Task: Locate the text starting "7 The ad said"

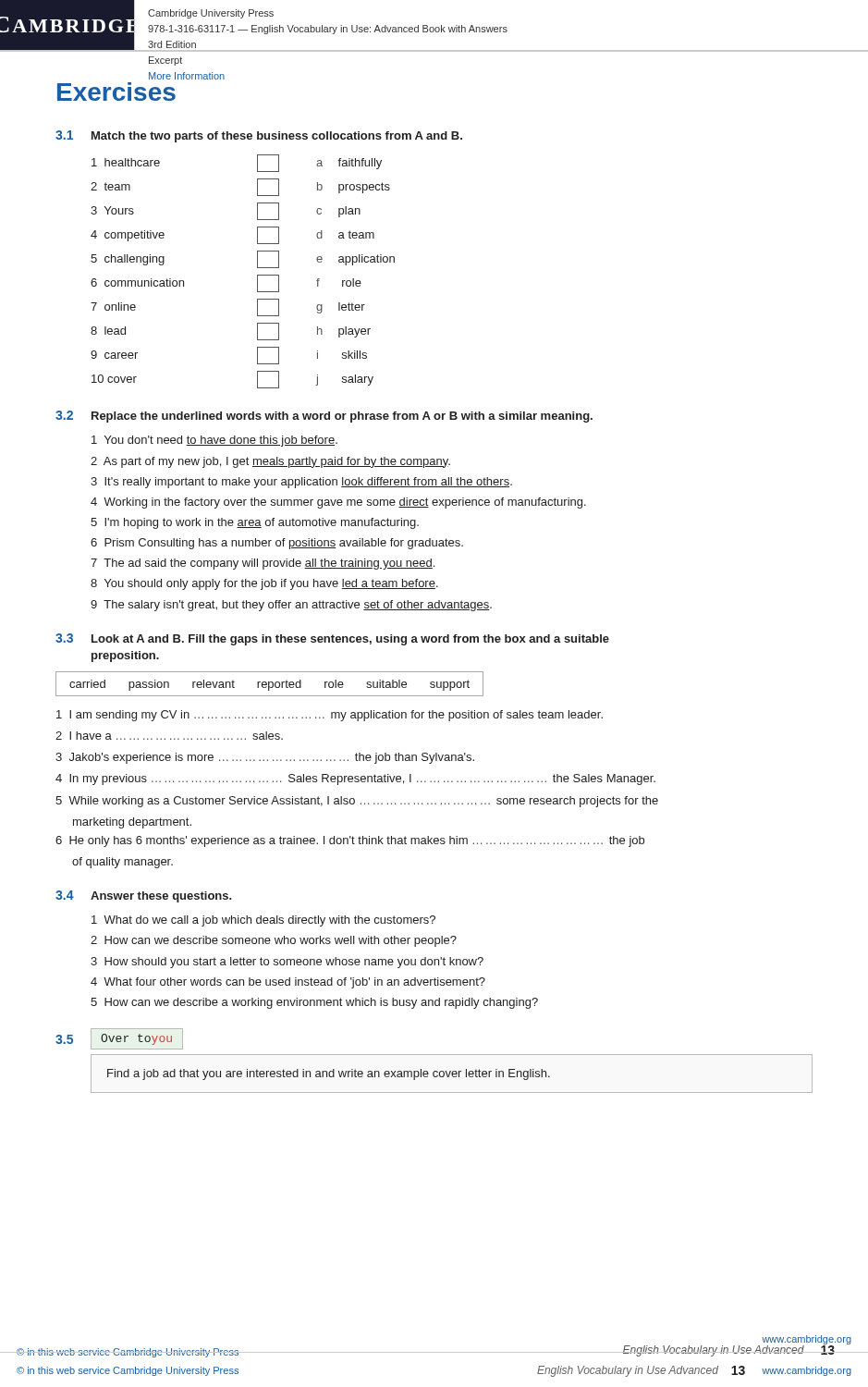Action: tap(263, 563)
